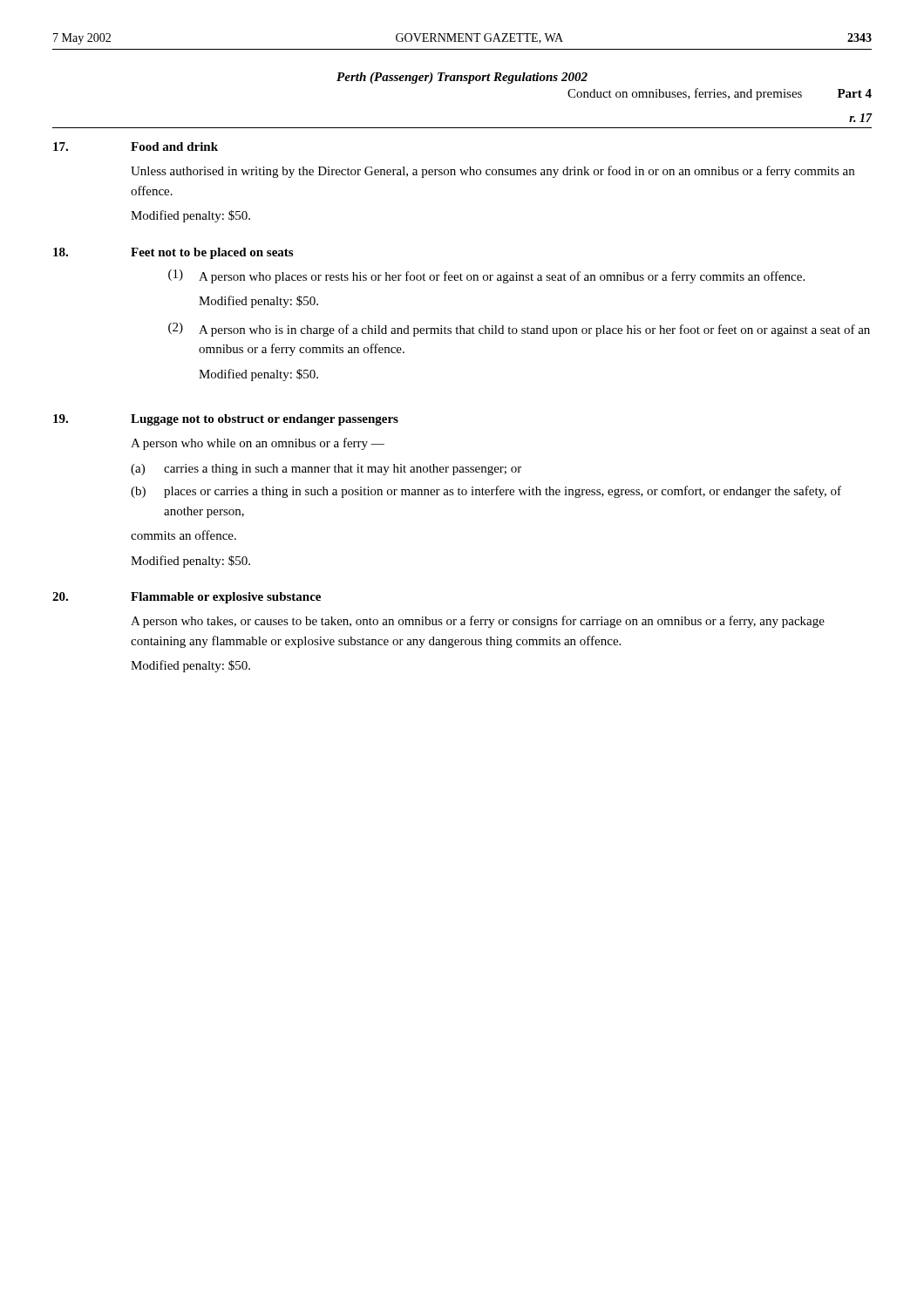
Task: Select the list item containing "(a) carries a thing in such a manner"
Action: [x=501, y=468]
